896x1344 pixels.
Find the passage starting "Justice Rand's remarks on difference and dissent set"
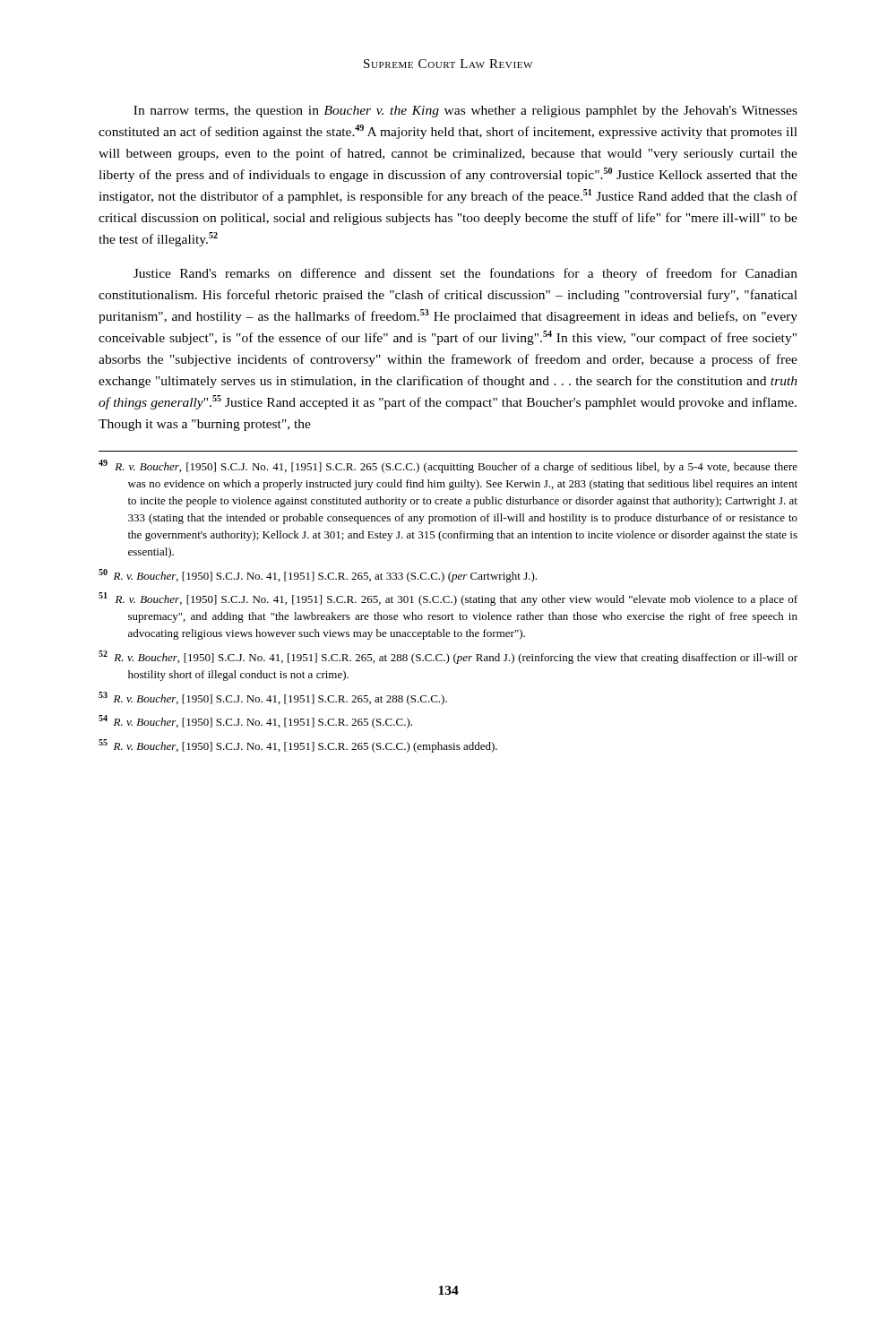tap(448, 348)
